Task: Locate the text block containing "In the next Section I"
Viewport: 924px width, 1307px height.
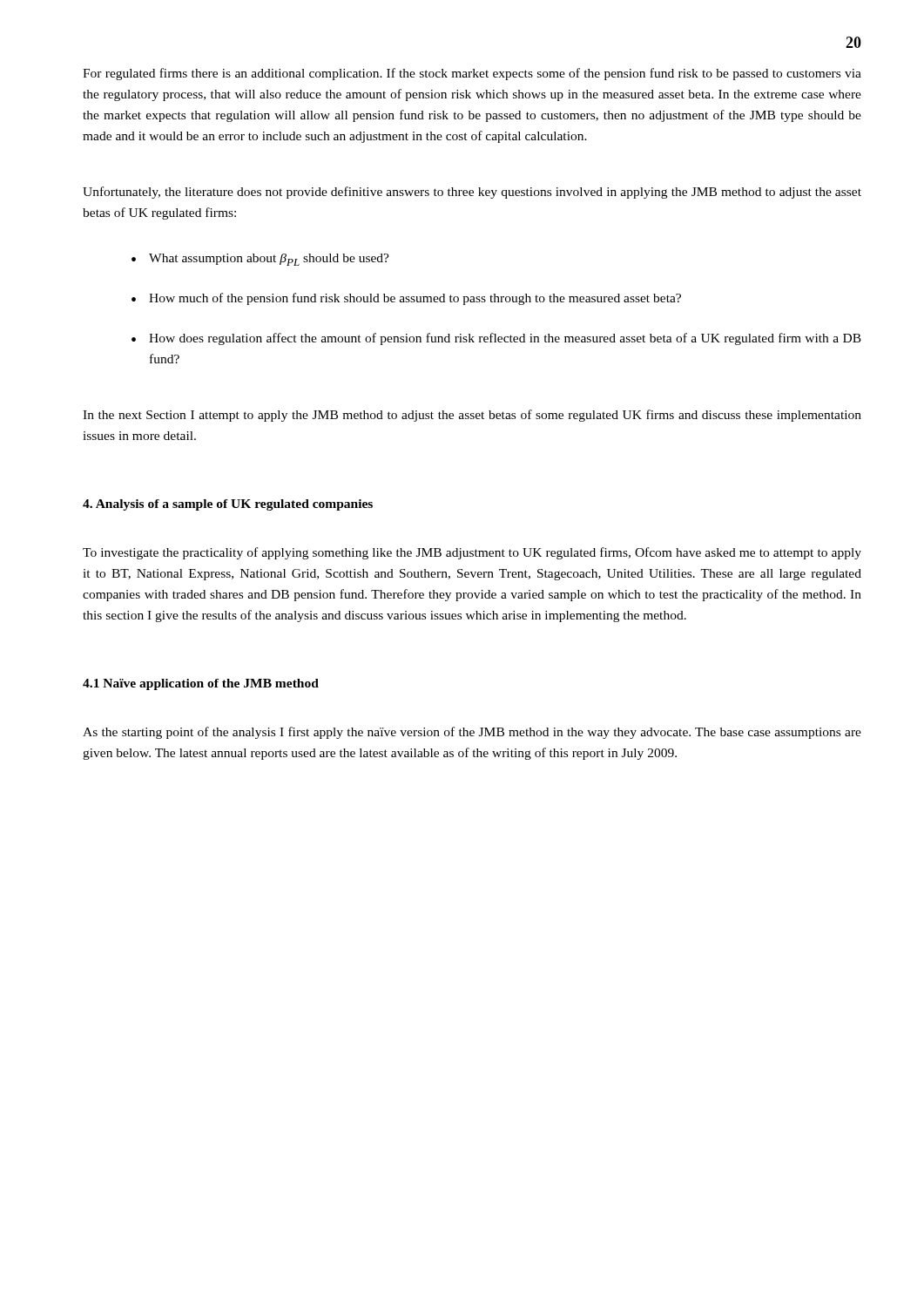Action: click(x=472, y=425)
